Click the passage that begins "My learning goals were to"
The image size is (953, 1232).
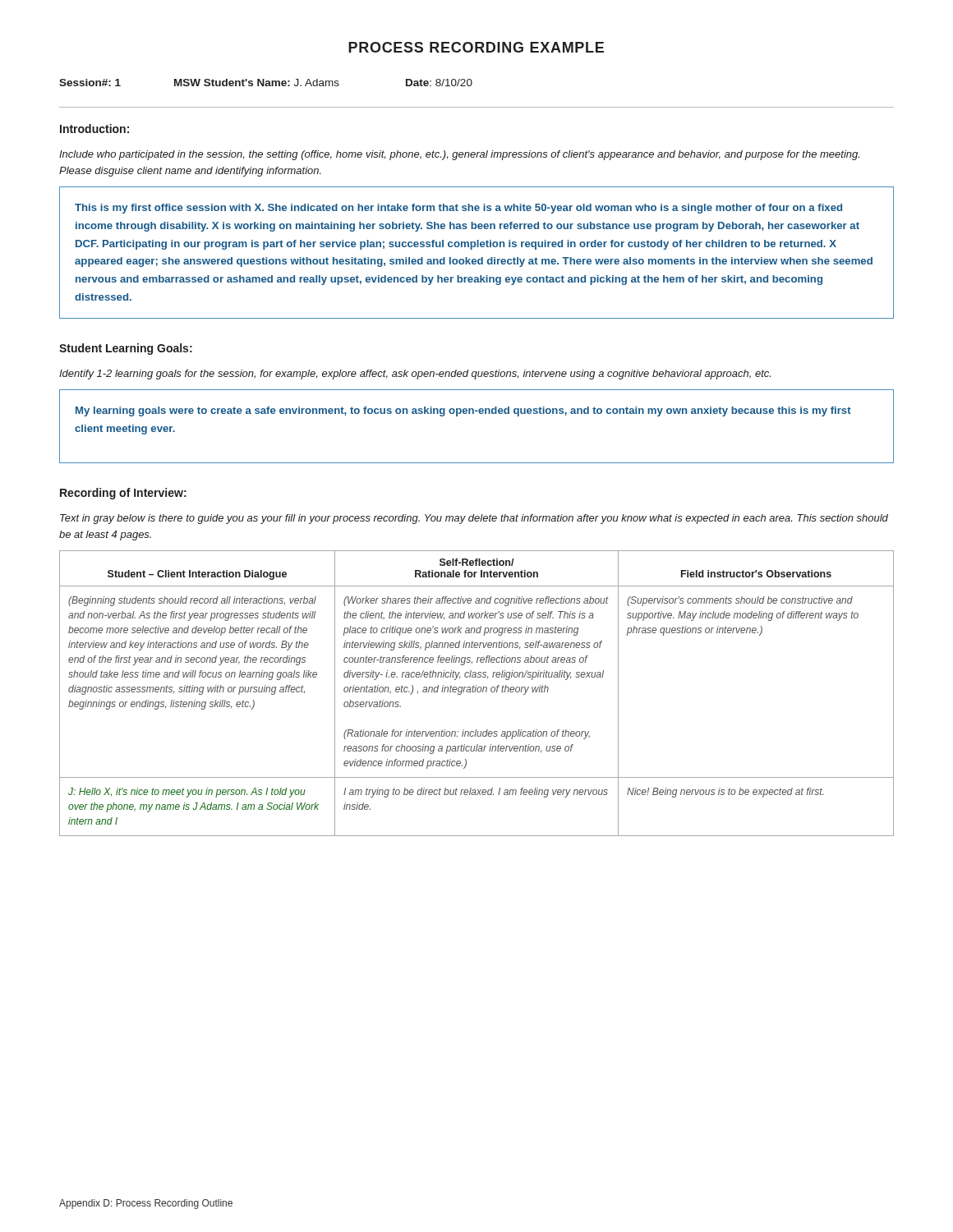pyautogui.click(x=463, y=419)
